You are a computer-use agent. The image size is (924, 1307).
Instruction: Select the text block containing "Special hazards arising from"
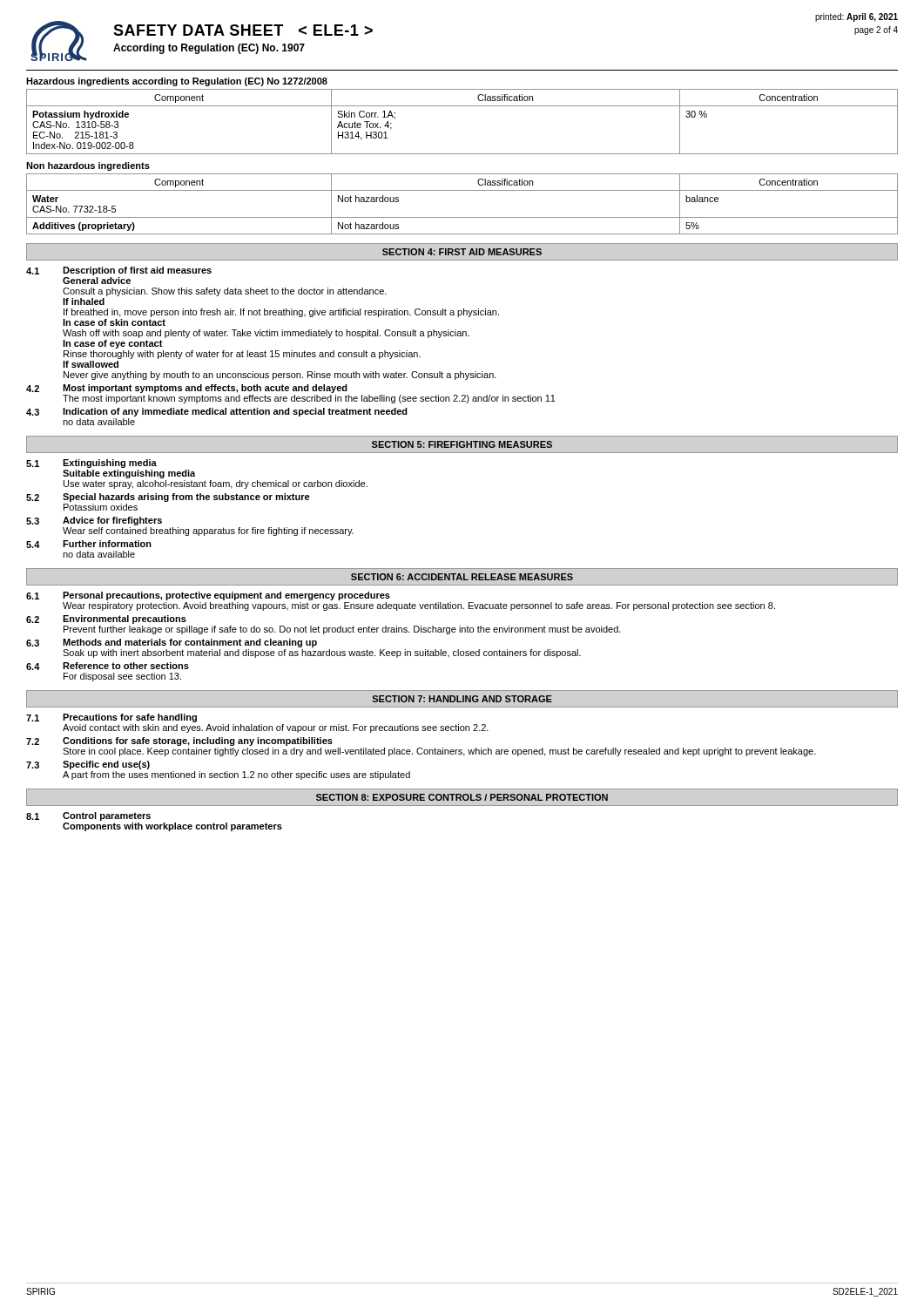click(186, 502)
